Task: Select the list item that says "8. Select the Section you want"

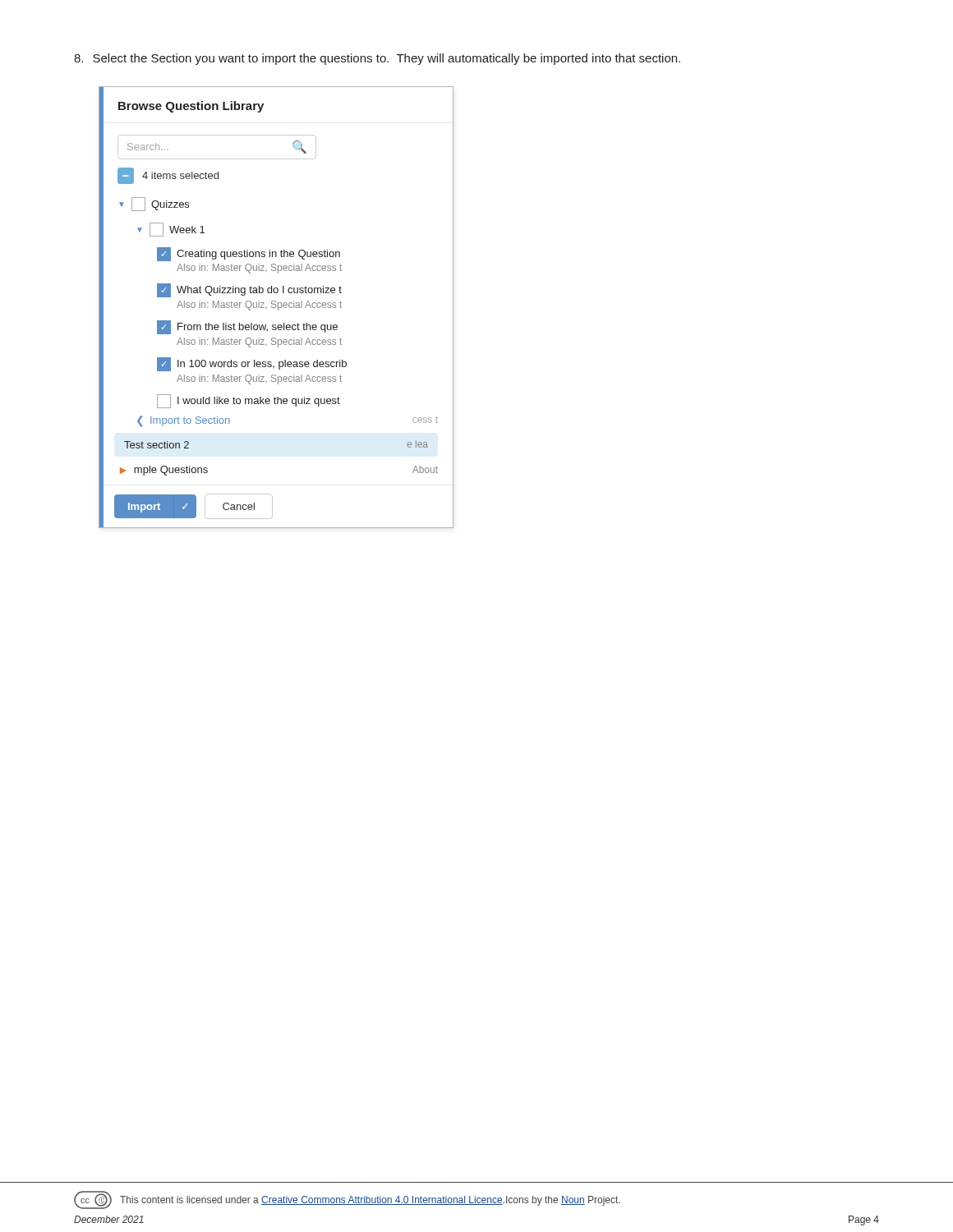Action: (x=378, y=59)
